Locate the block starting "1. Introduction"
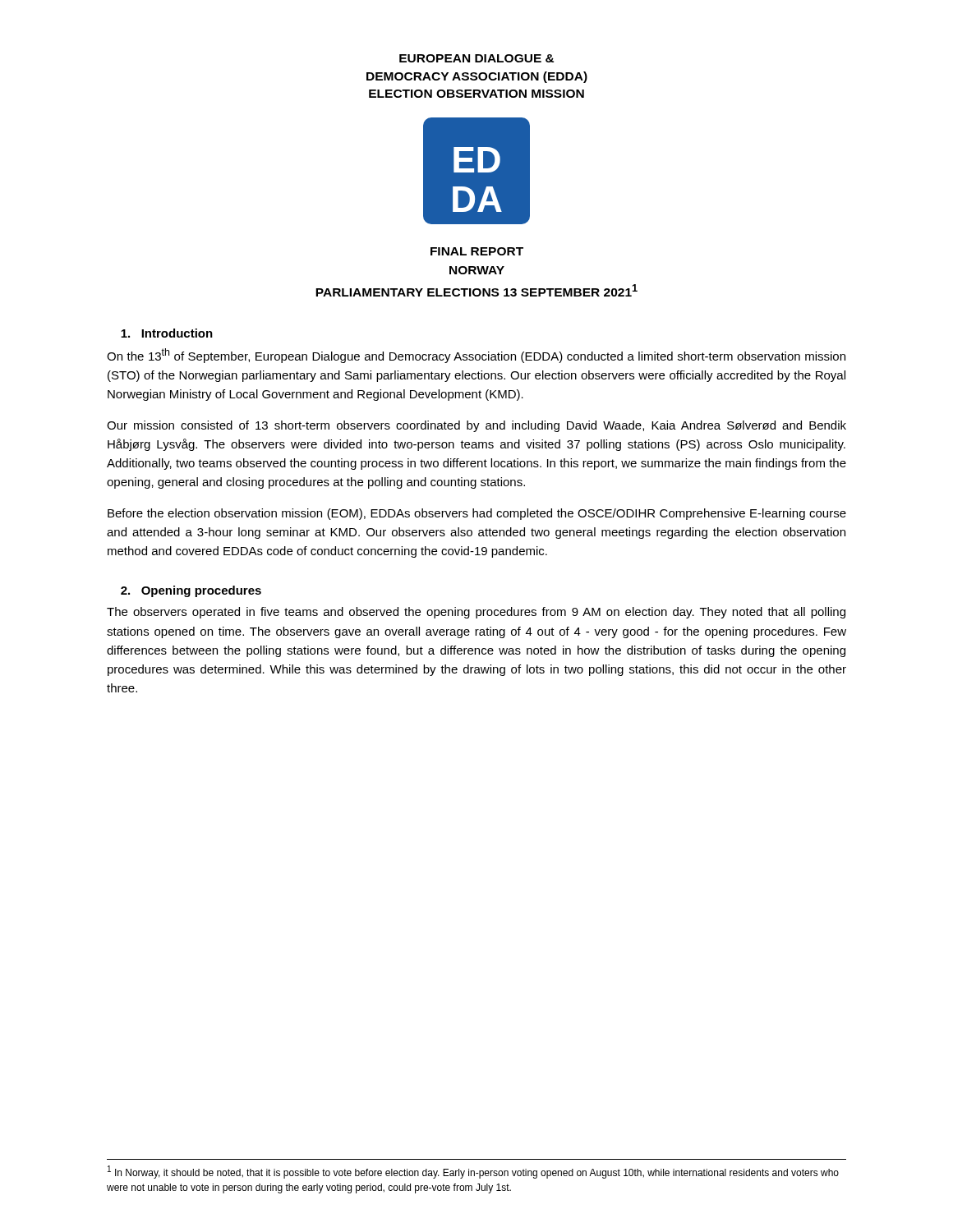 (x=160, y=333)
